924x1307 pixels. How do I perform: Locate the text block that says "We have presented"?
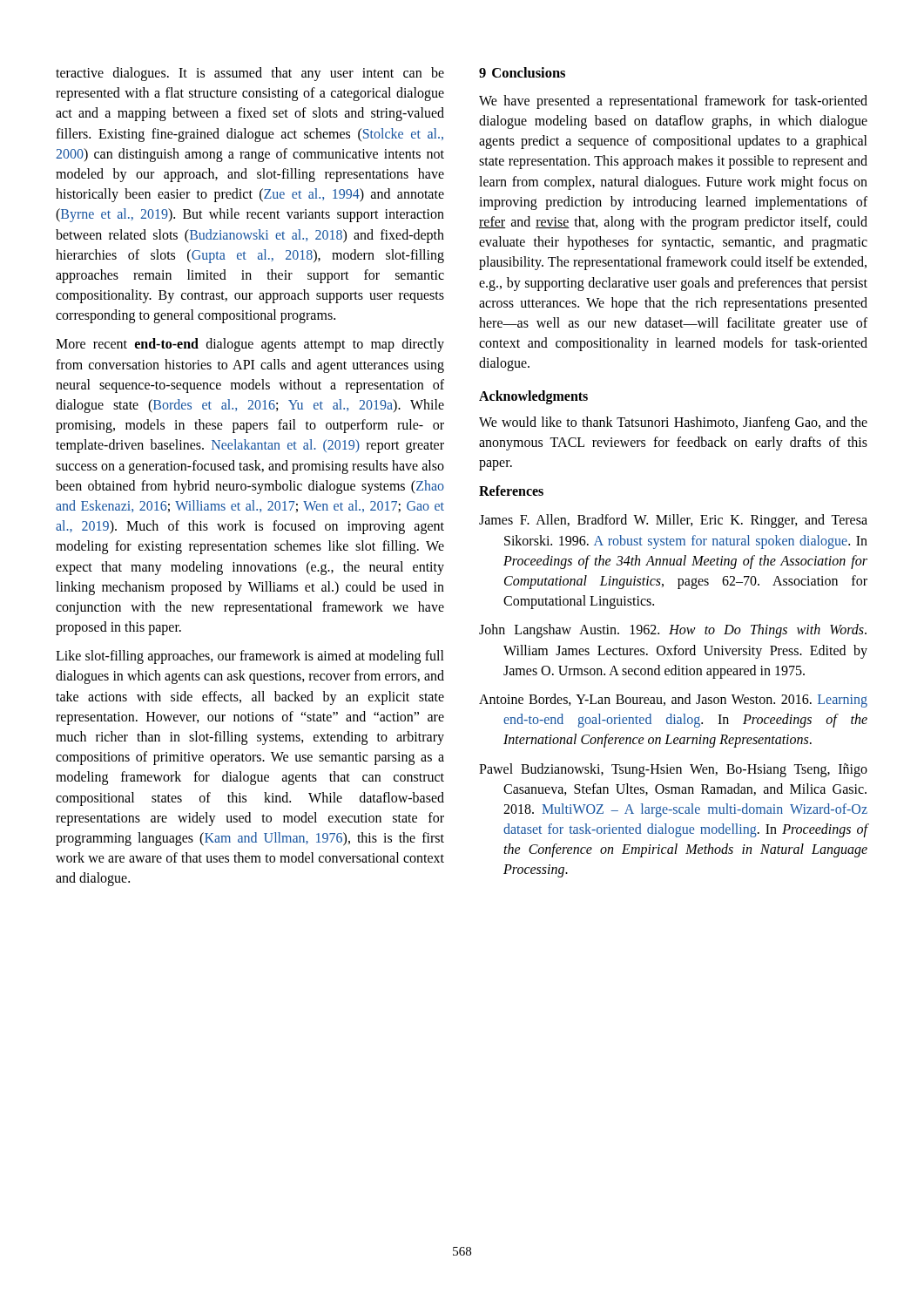673,232
